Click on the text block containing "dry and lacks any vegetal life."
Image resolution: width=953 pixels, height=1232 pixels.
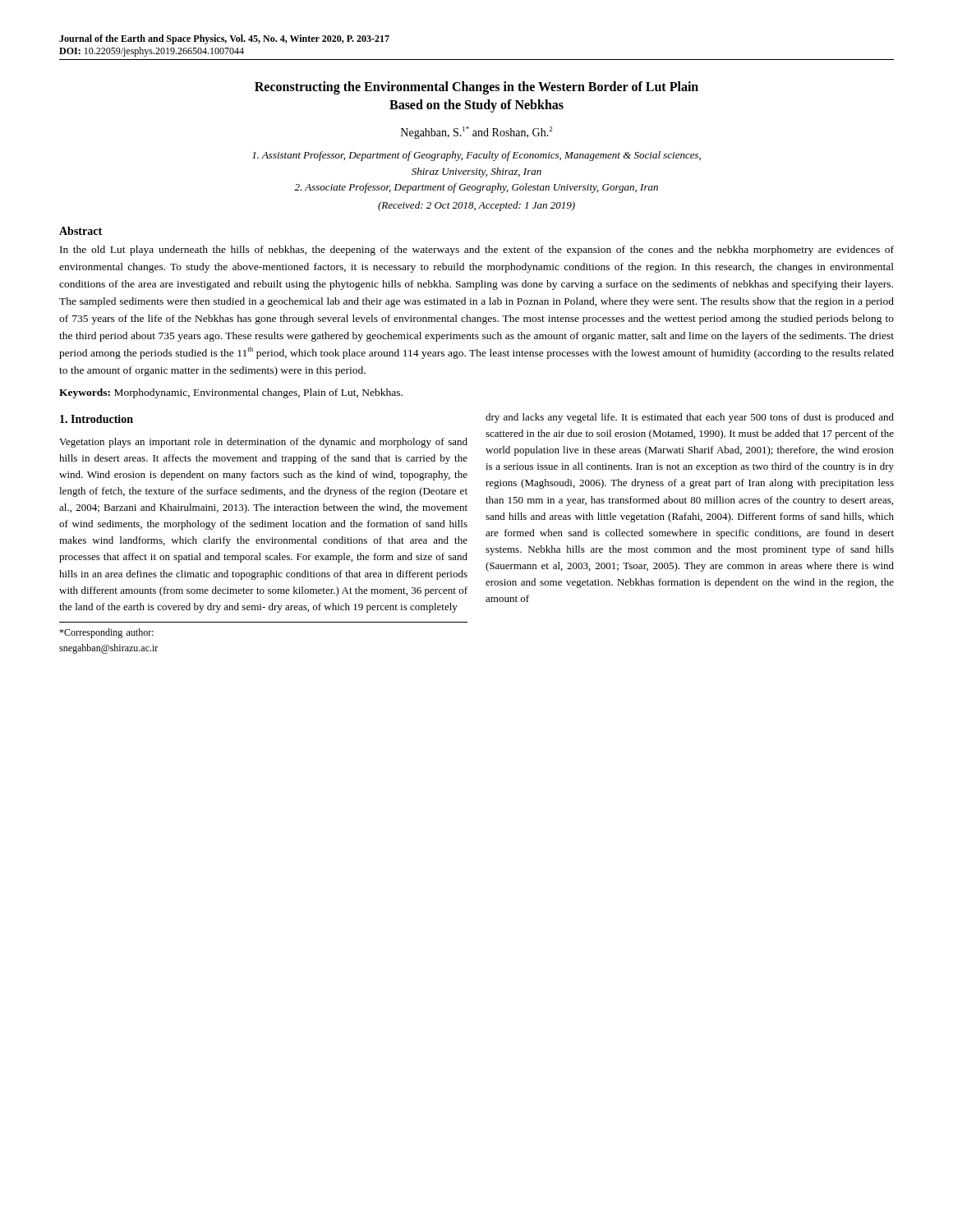click(x=690, y=508)
